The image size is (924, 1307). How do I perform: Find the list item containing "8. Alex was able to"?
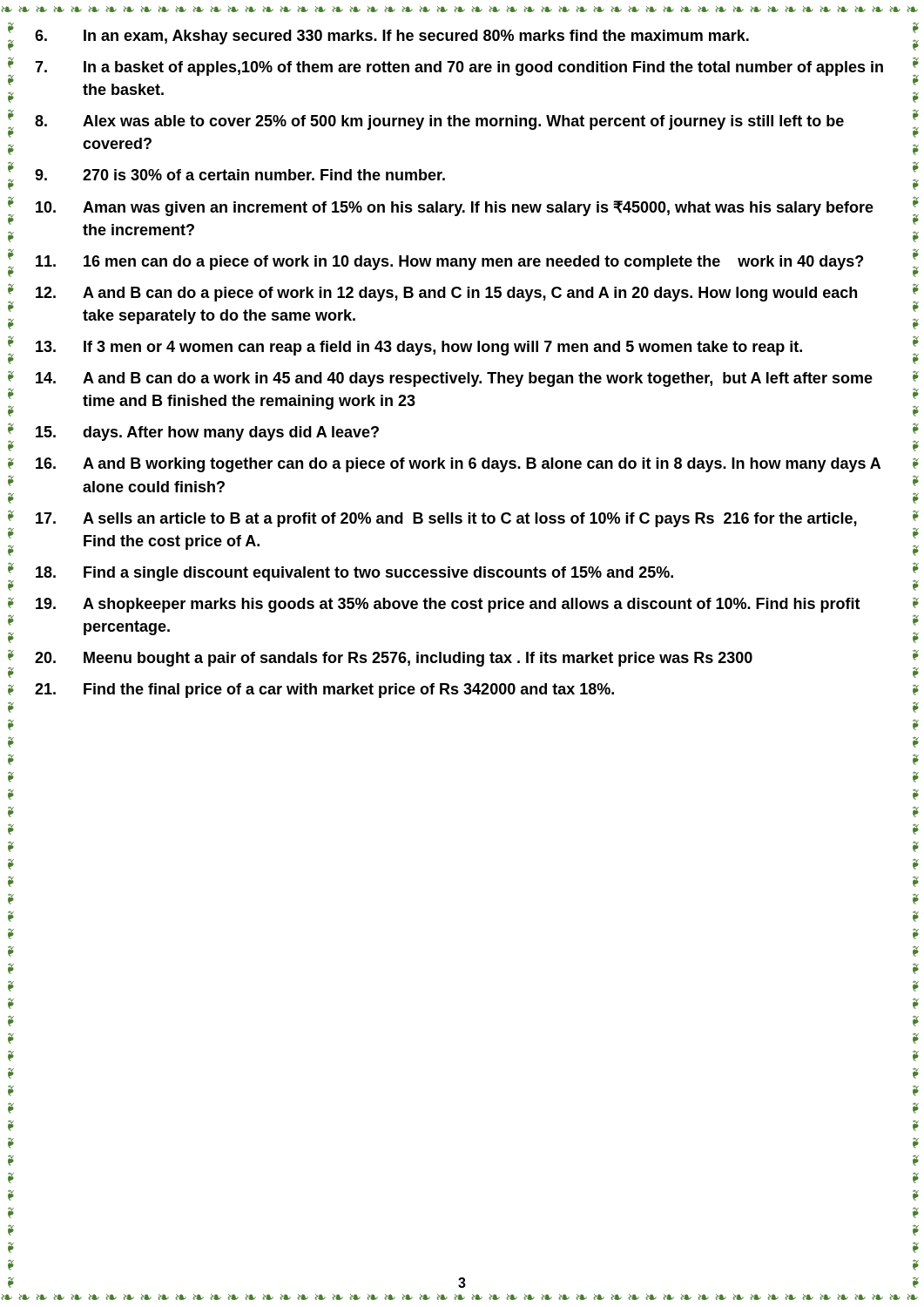(x=462, y=133)
